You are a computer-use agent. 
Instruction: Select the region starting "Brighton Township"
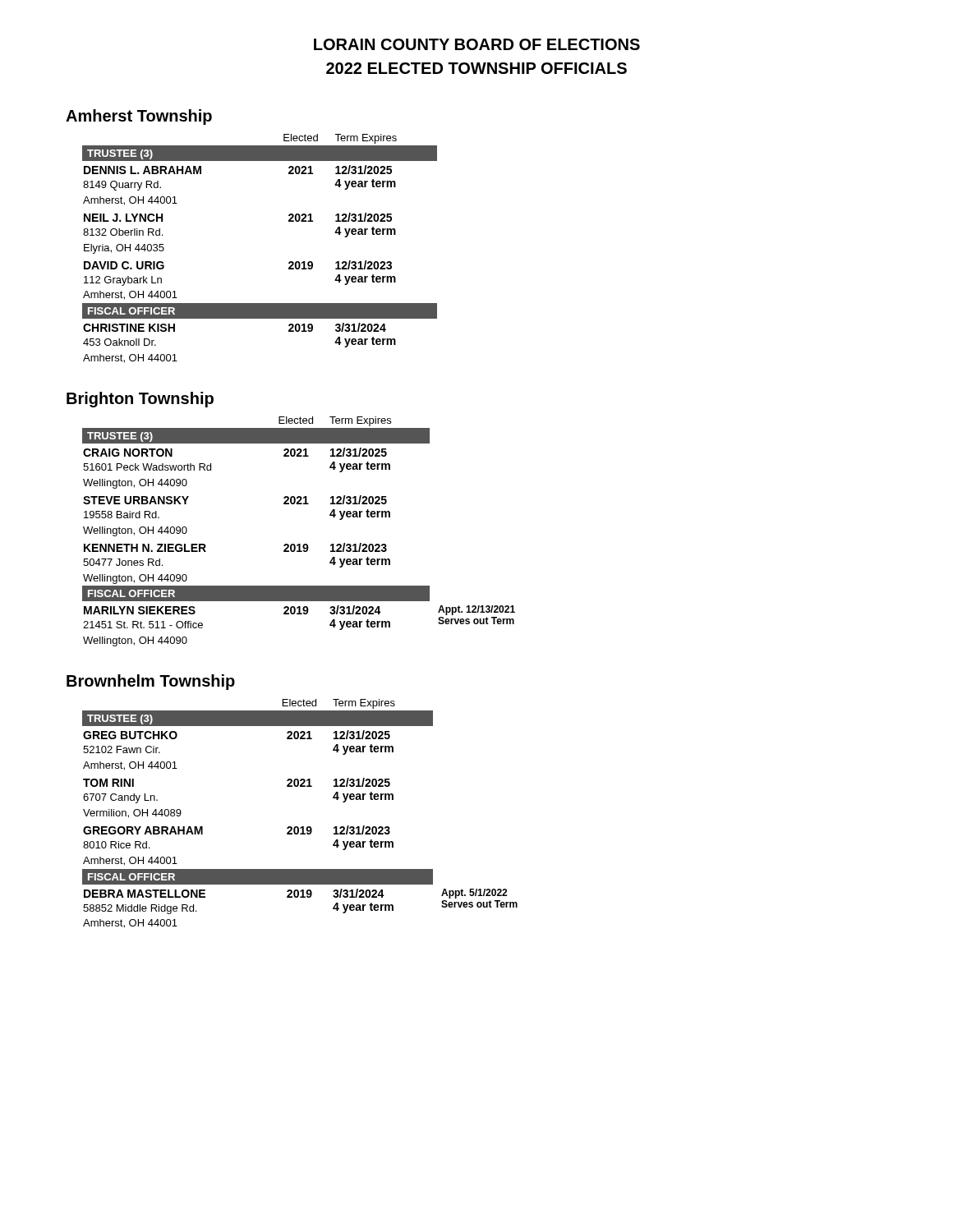click(x=140, y=398)
